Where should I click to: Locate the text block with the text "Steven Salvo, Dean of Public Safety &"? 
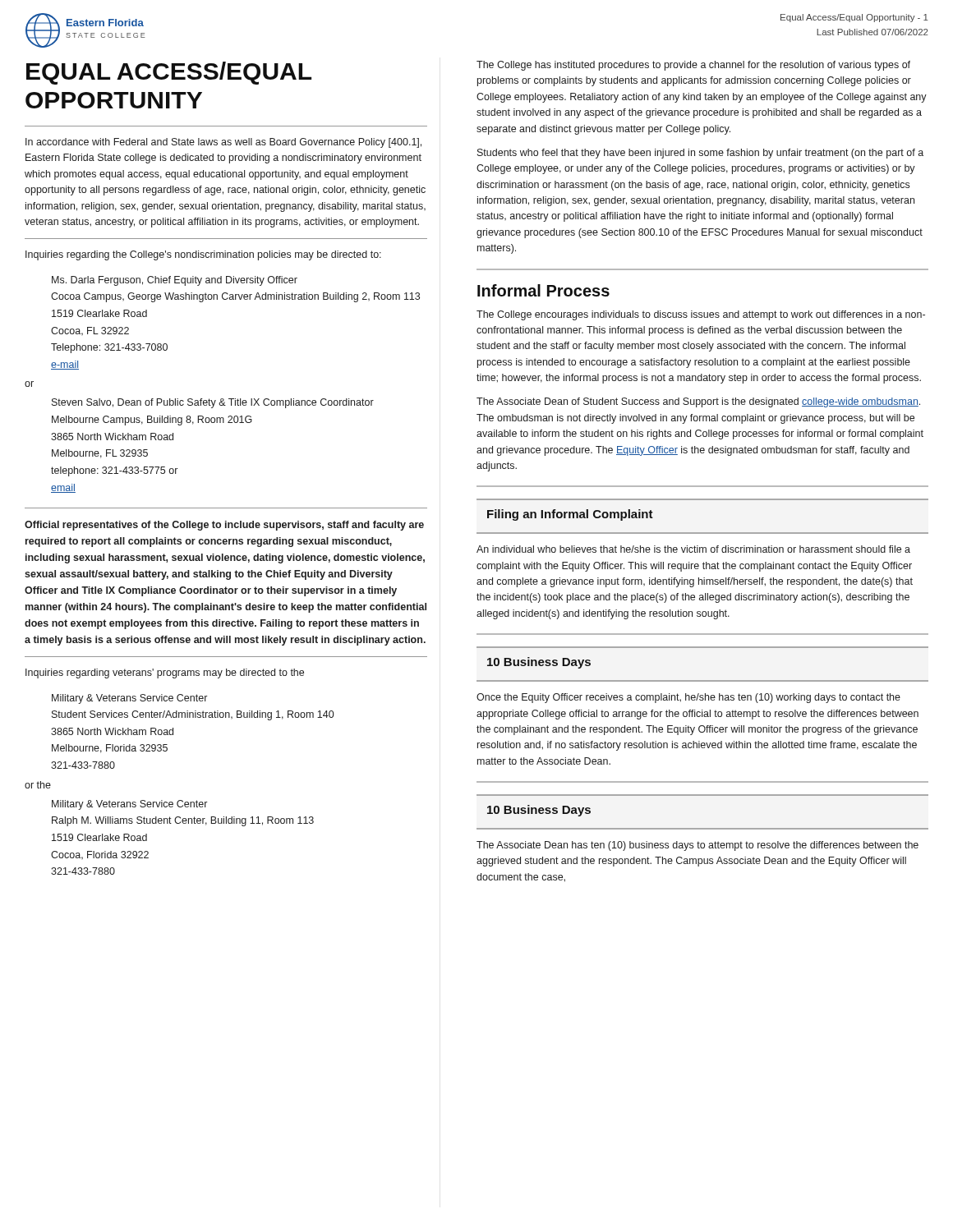(213, 403)
